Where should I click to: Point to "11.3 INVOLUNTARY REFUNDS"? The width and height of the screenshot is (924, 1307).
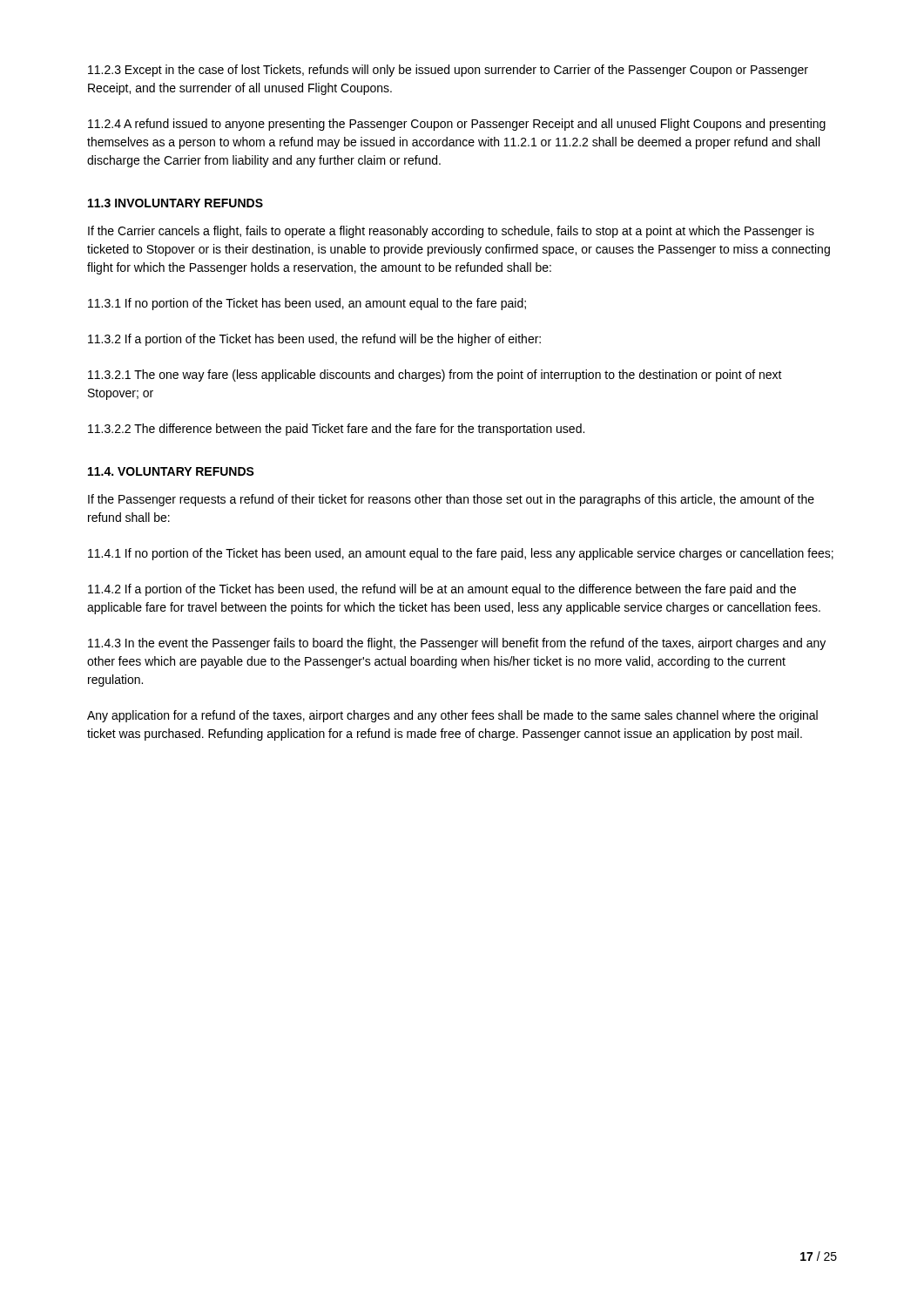[175, 203]
